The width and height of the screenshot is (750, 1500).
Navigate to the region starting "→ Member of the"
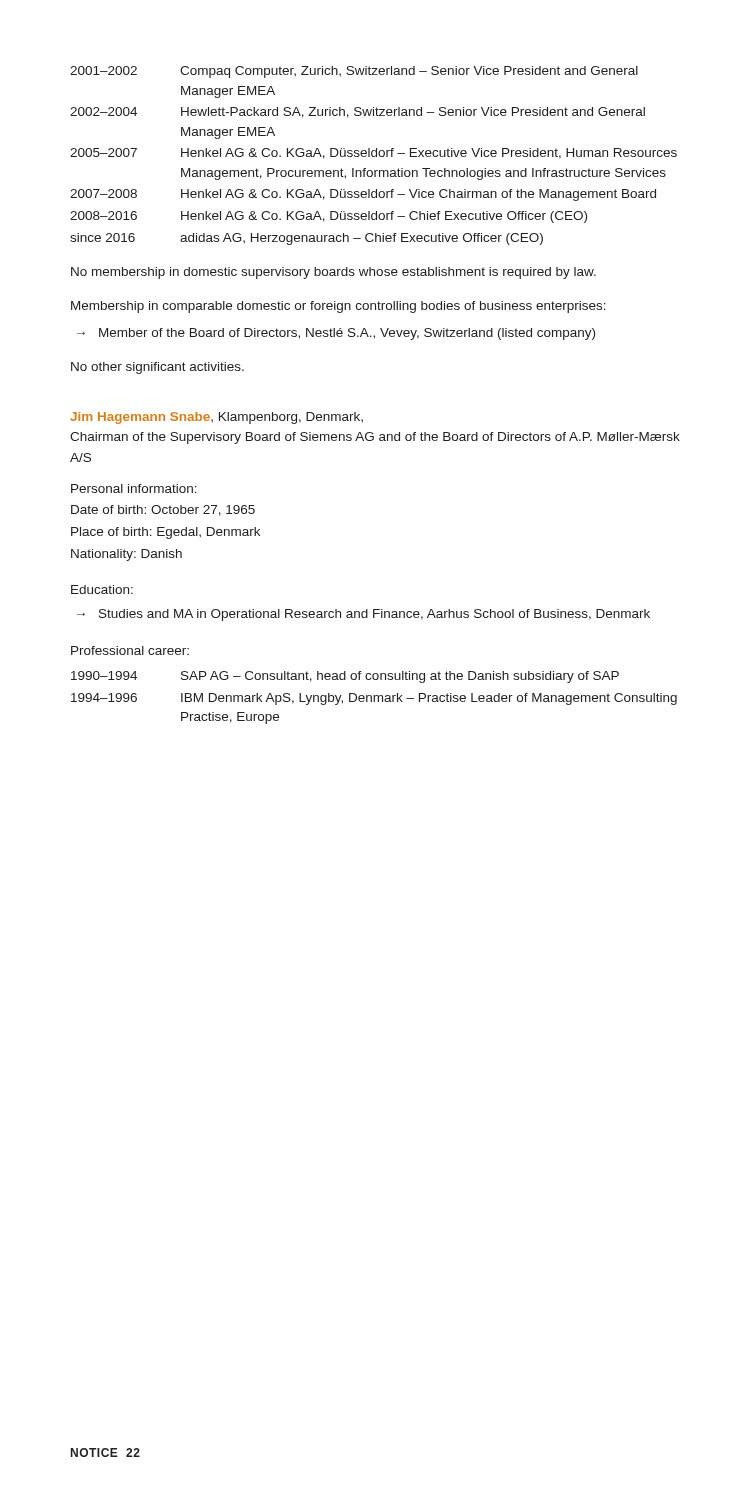(335, 333)
